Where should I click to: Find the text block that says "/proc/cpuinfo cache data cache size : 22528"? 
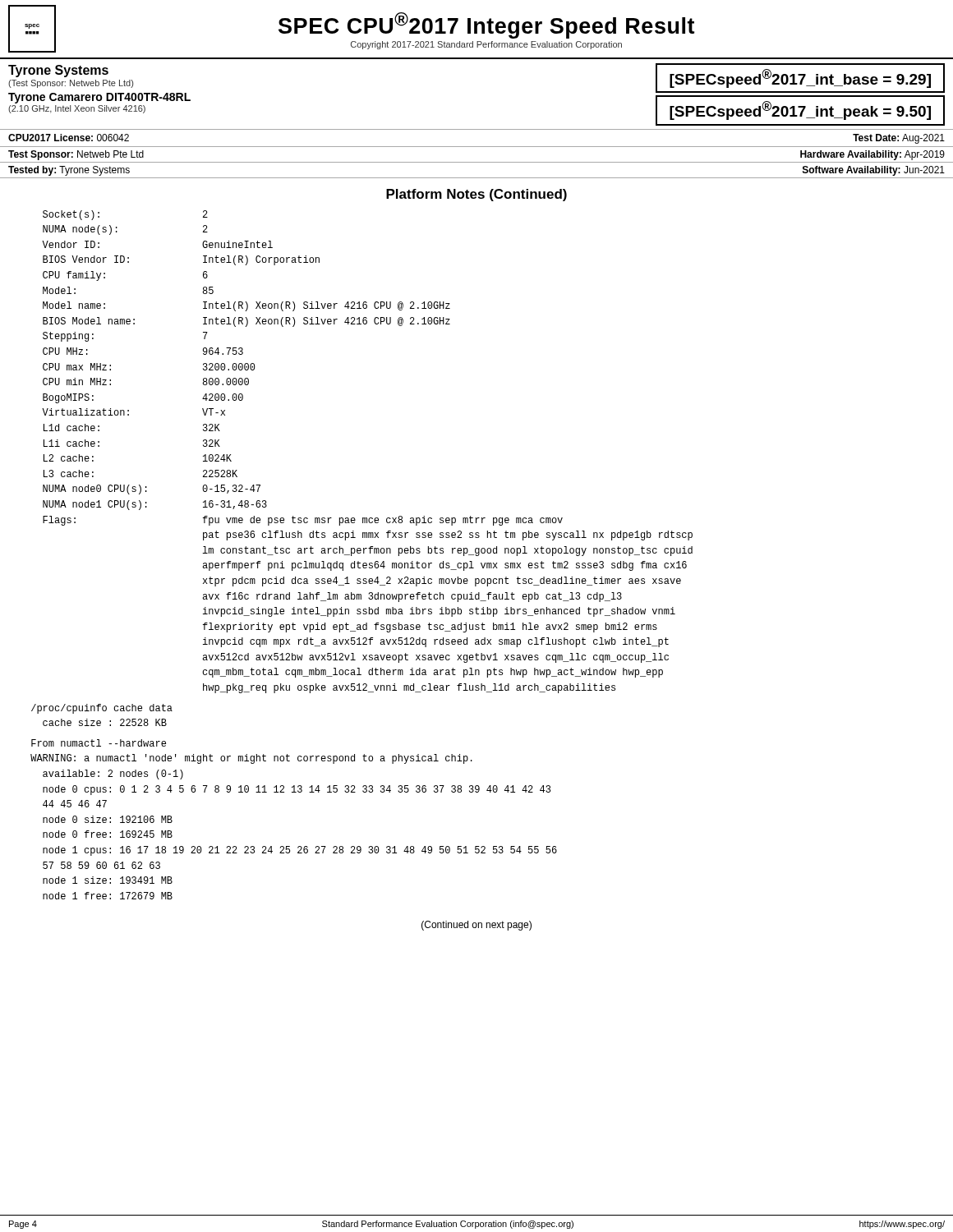pyautogui.click(x=102, y=709)
